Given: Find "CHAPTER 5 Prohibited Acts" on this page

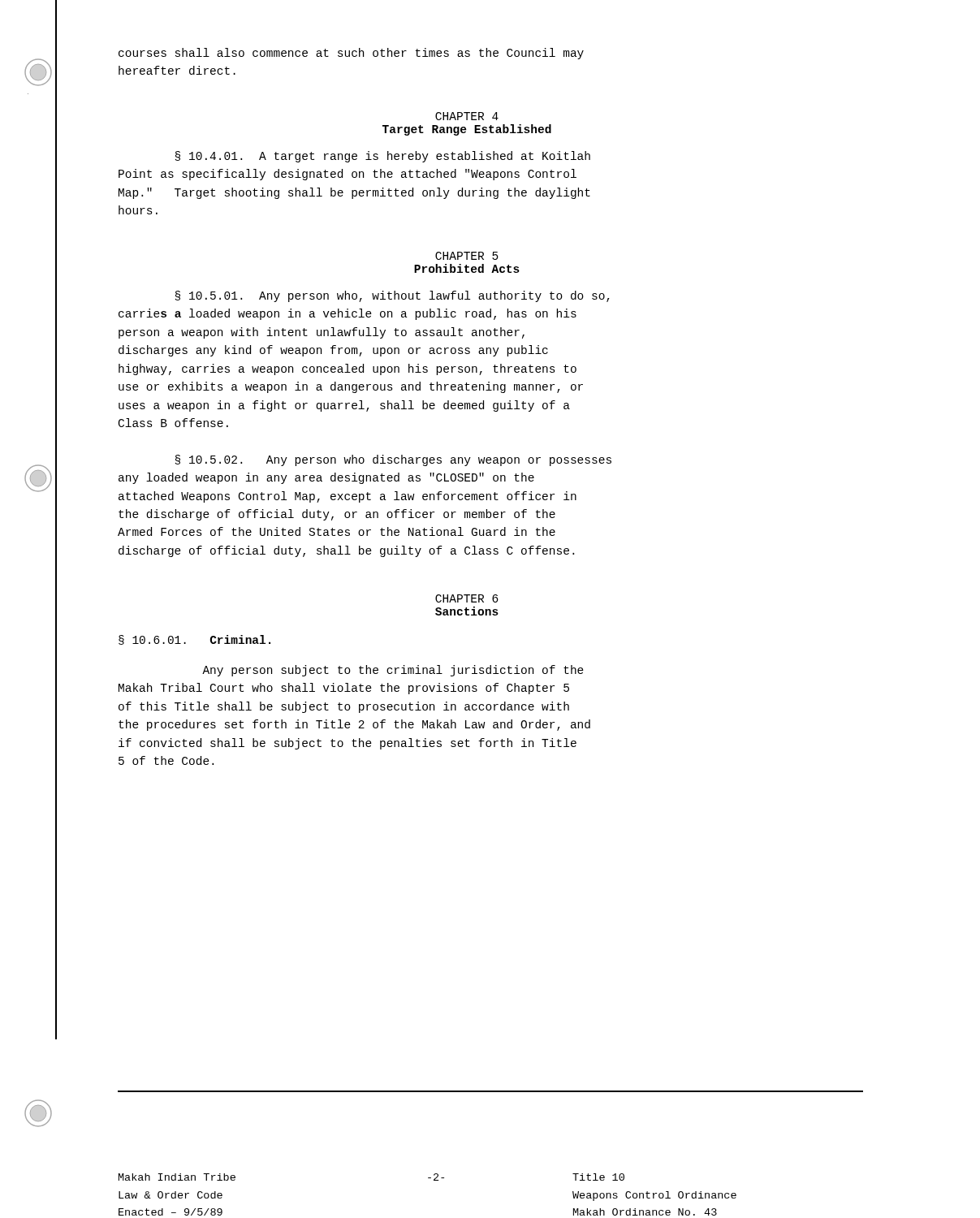Looking at the screenshot, I should tap(467, 263).
